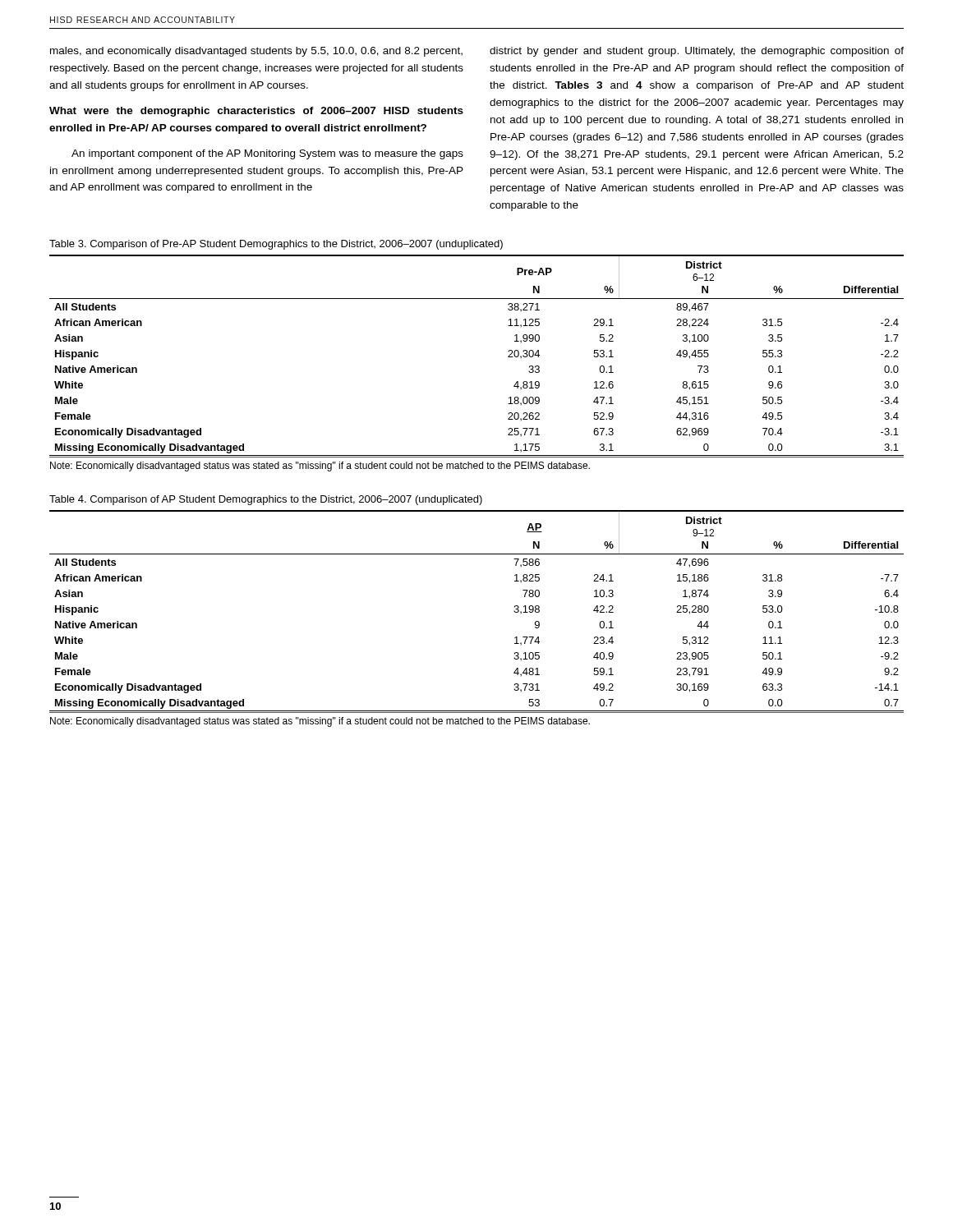Point to the region starting "What were the demographic characteristics of 2006–2007"

[x=256, y=119]
